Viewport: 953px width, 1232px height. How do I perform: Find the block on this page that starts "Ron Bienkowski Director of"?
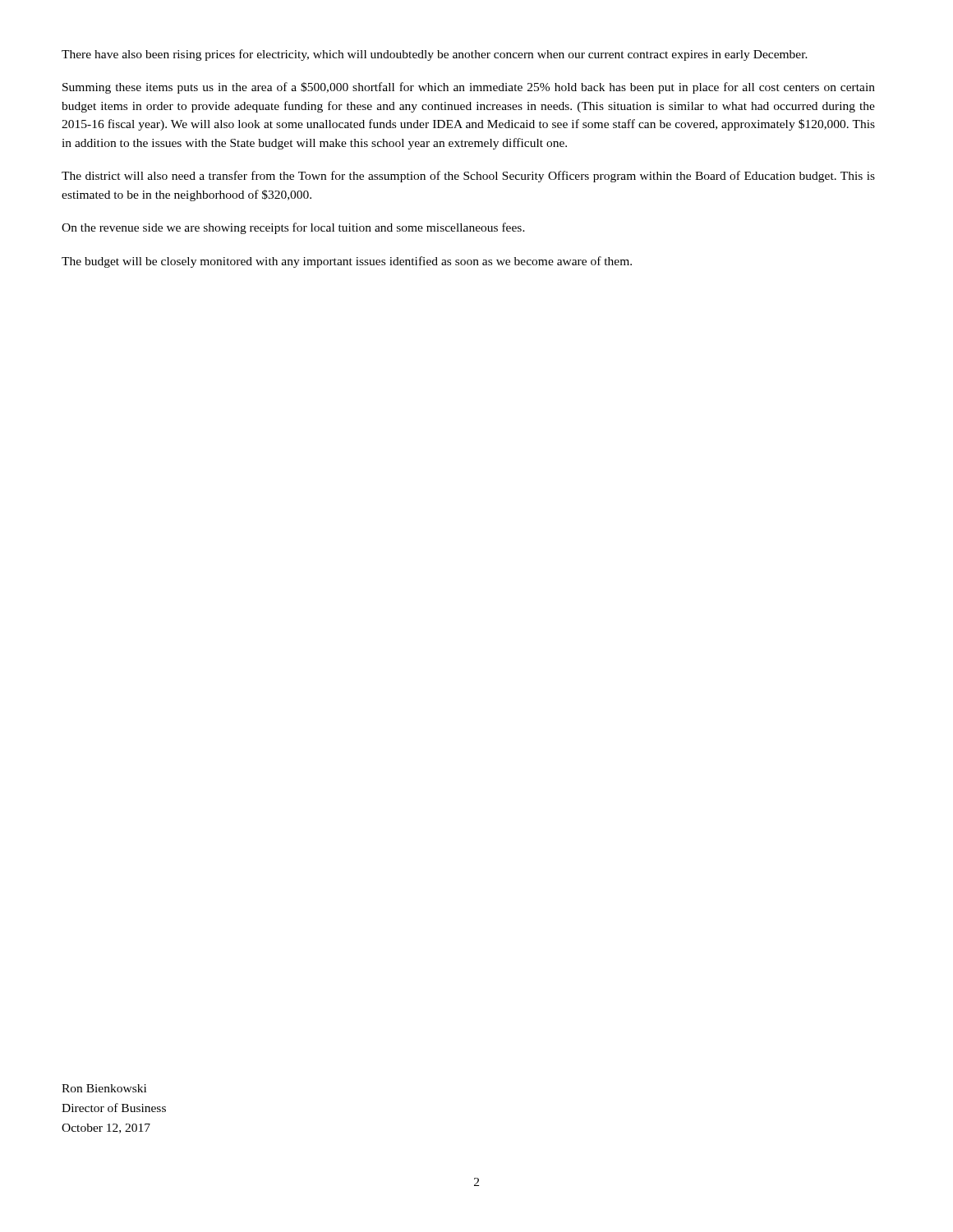point(114,1108)
